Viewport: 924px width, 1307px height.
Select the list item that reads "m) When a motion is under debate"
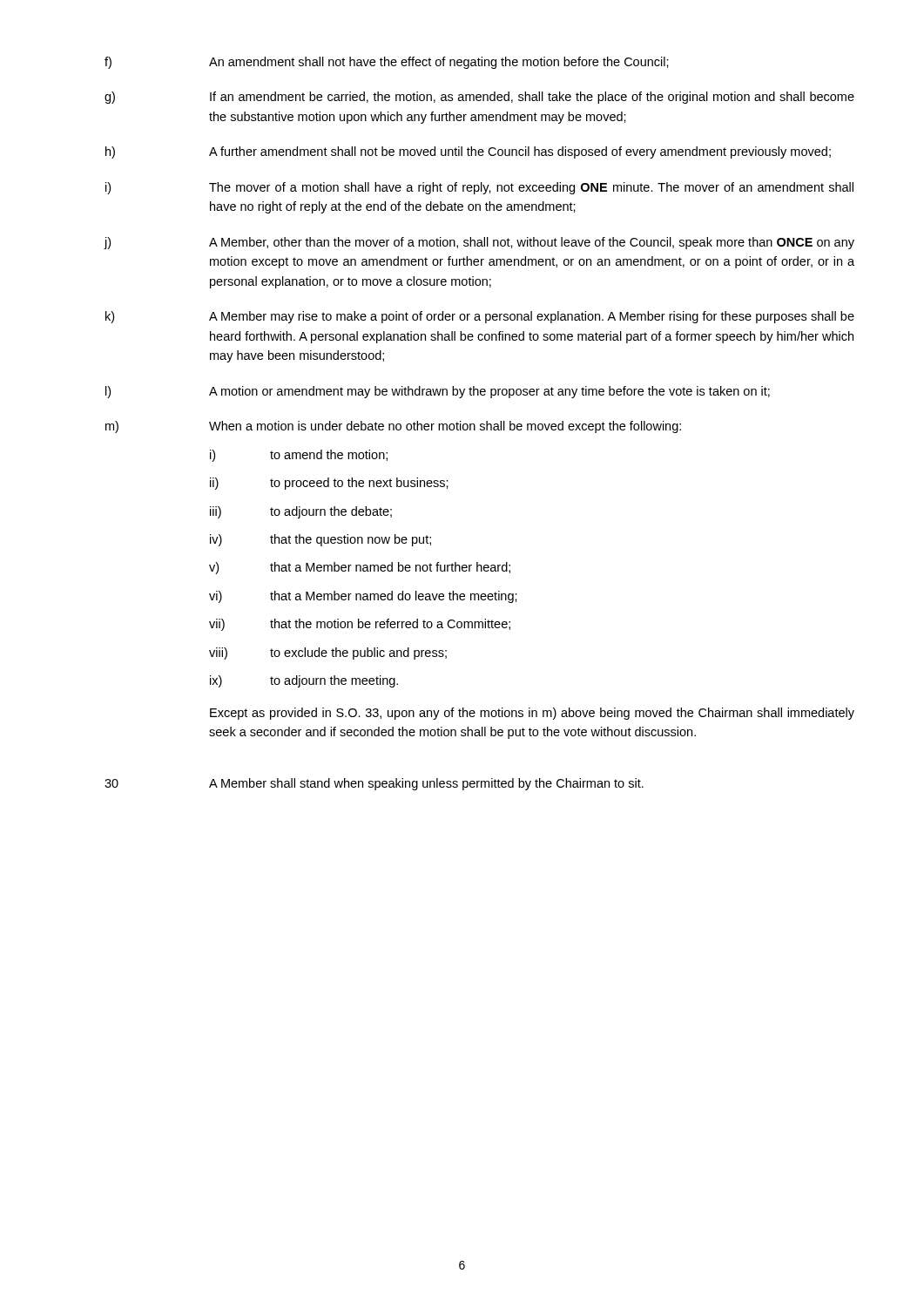pos(506,587)
